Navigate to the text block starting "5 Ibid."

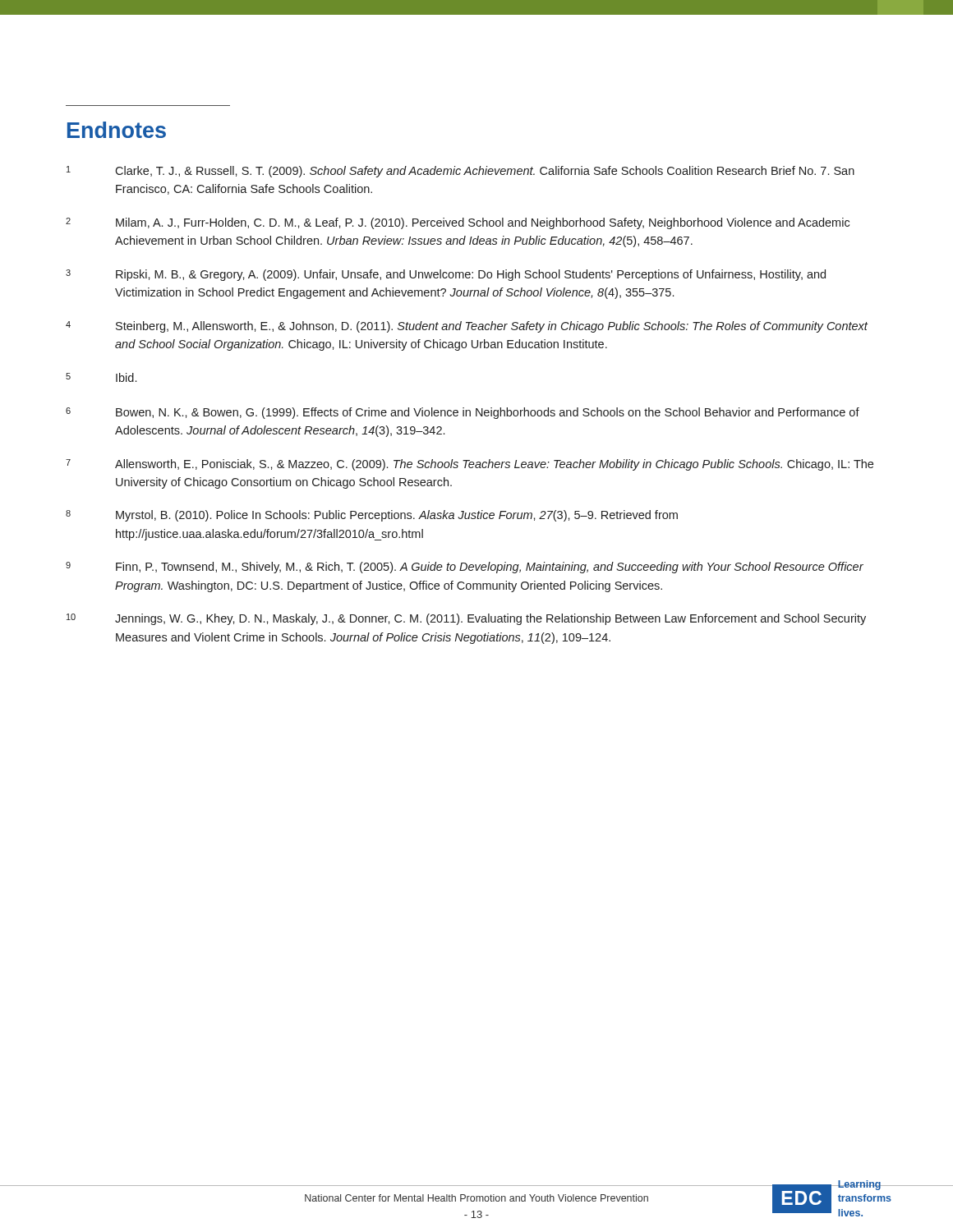click(x=69, y=377)
